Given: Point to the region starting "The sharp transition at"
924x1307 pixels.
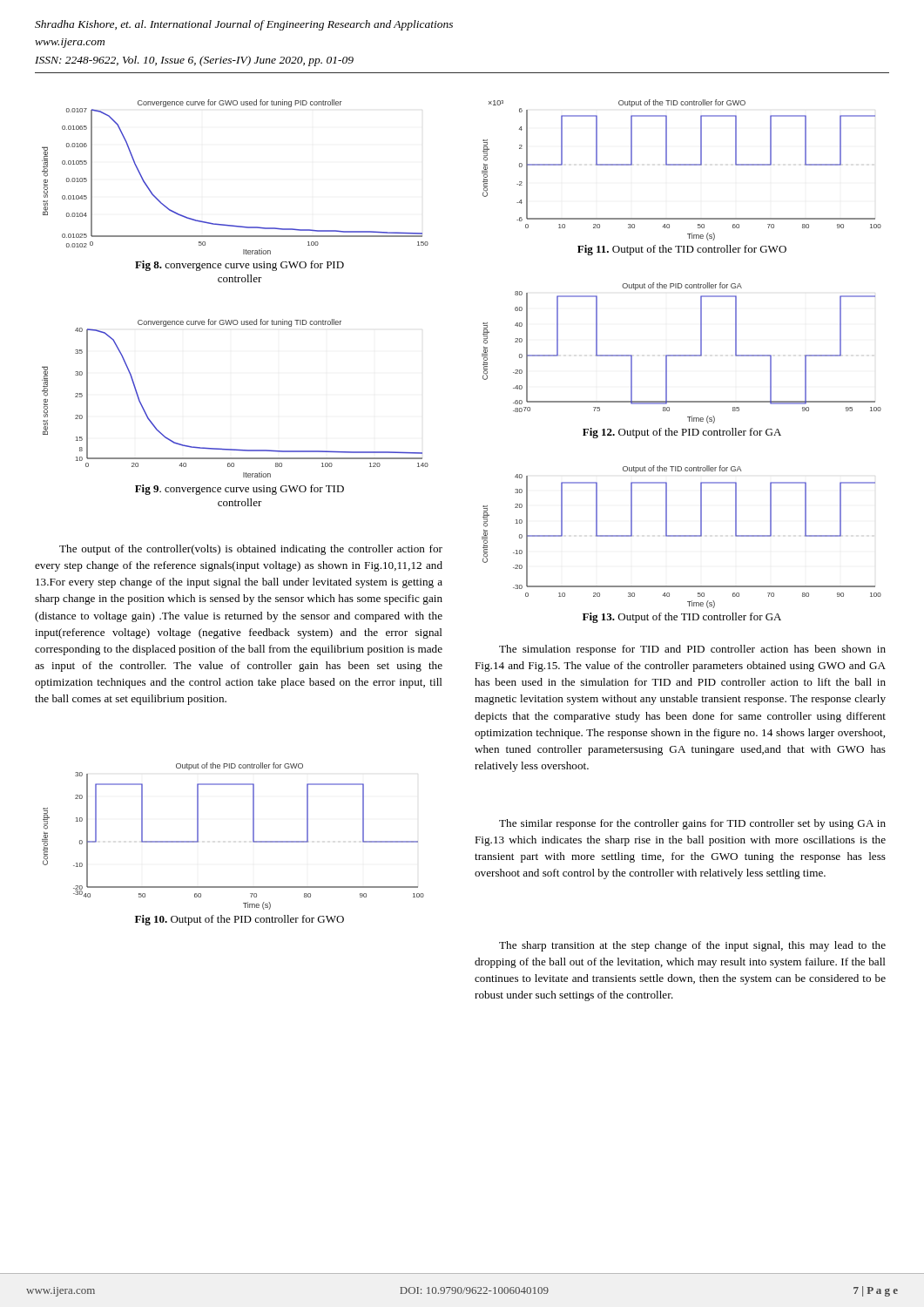Looking at the screenshot, I should coord(680,970).
